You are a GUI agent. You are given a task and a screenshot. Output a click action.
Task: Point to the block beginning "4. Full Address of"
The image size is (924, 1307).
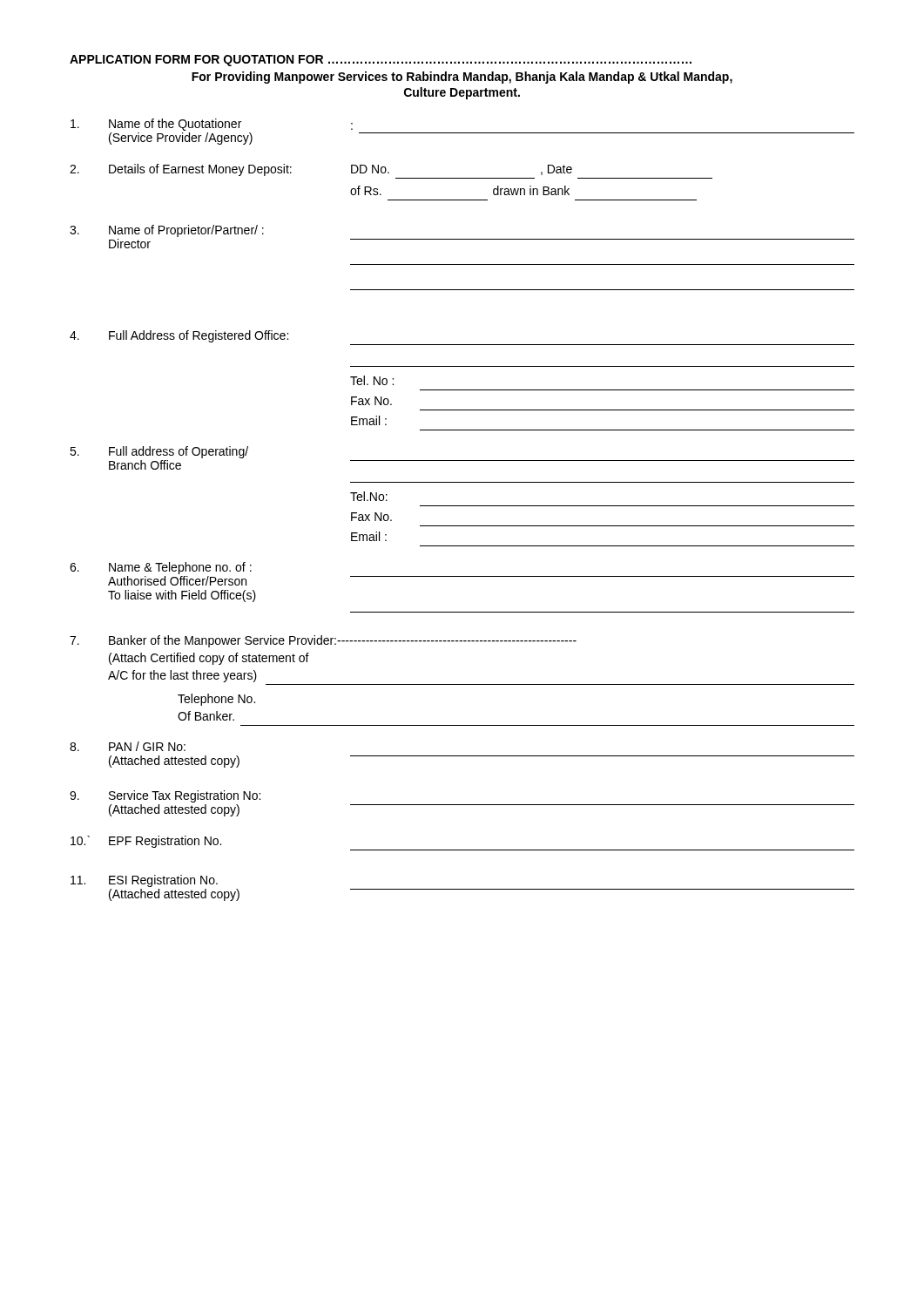462,380
